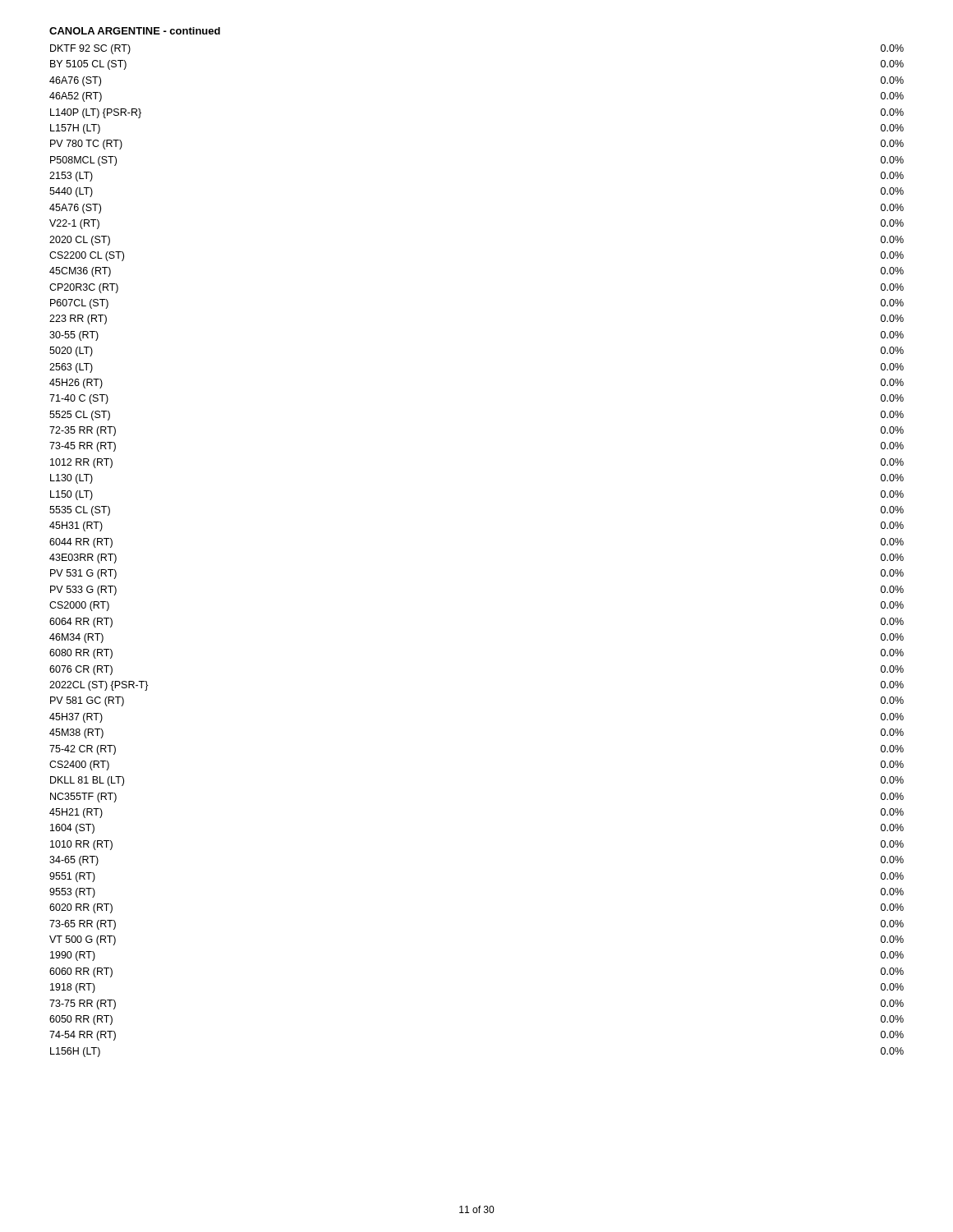Image resolution: width=953 pixels, height=1232 pixels.
Task: Find the list item that reads "72-35 RR (RT)0.0%"
Action: tap(83, 431)
